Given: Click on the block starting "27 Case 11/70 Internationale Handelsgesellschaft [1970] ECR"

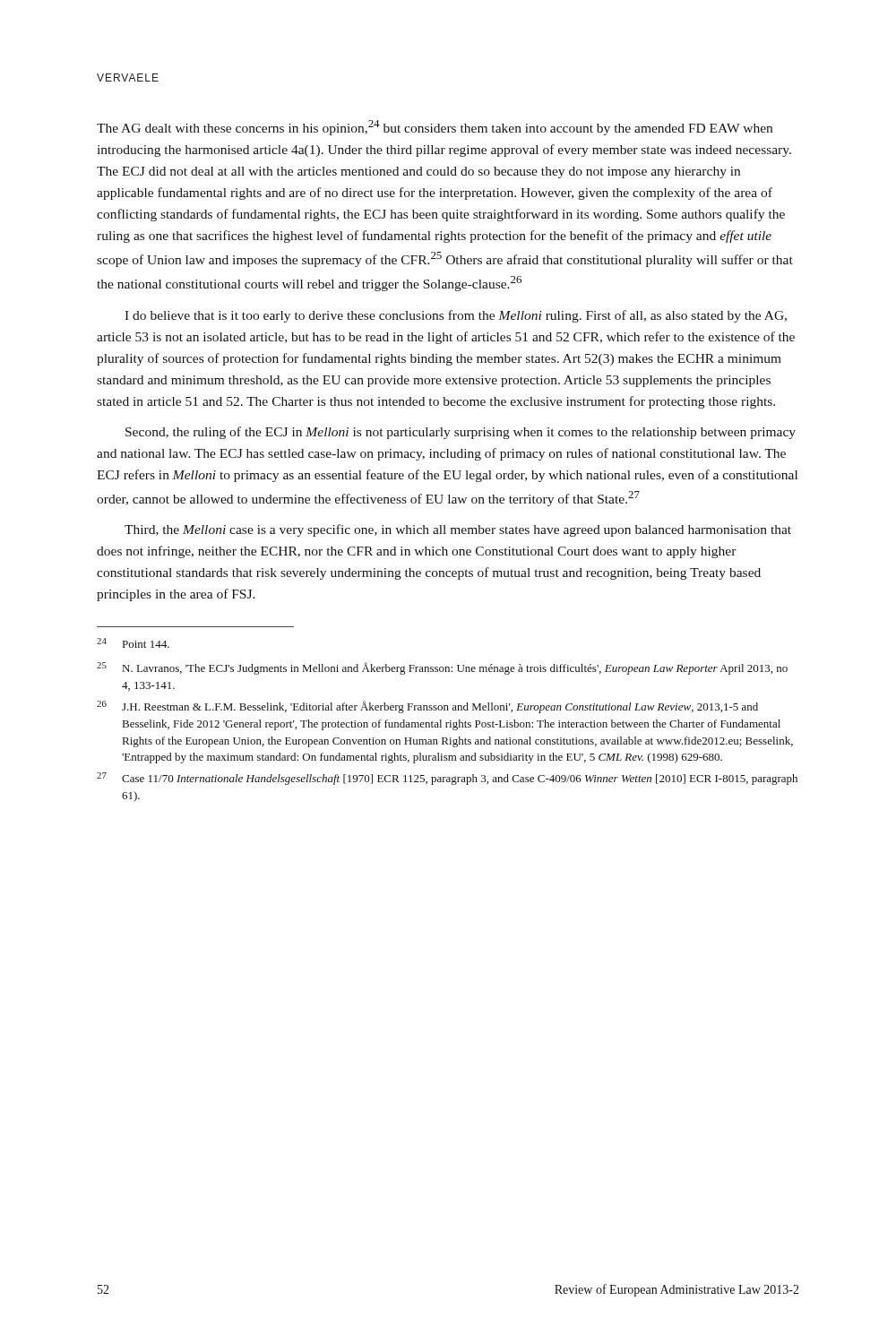Looking at the screenshot, I should pos(448,788).
